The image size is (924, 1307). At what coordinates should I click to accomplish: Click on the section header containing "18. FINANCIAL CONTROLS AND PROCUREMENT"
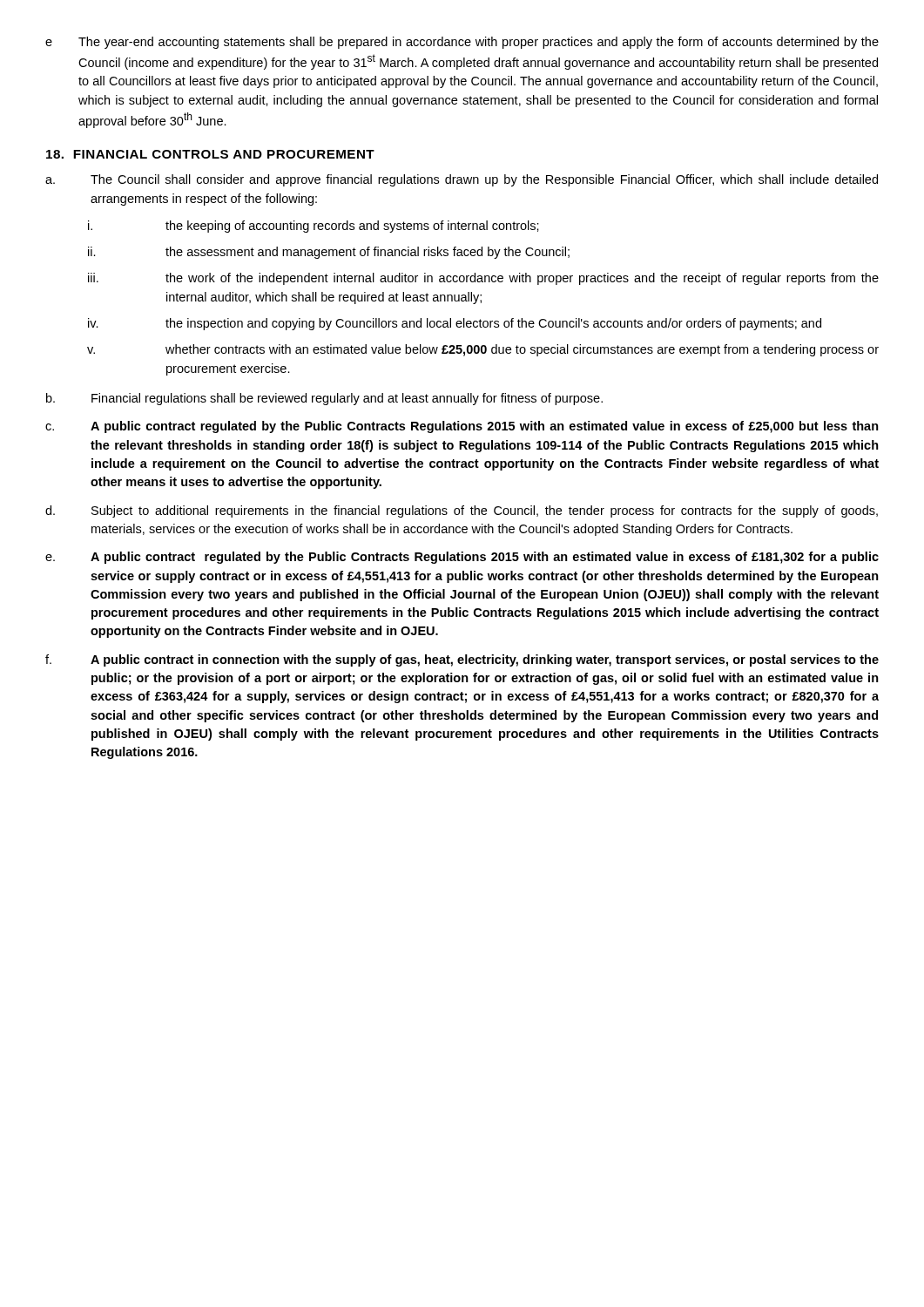210,154
